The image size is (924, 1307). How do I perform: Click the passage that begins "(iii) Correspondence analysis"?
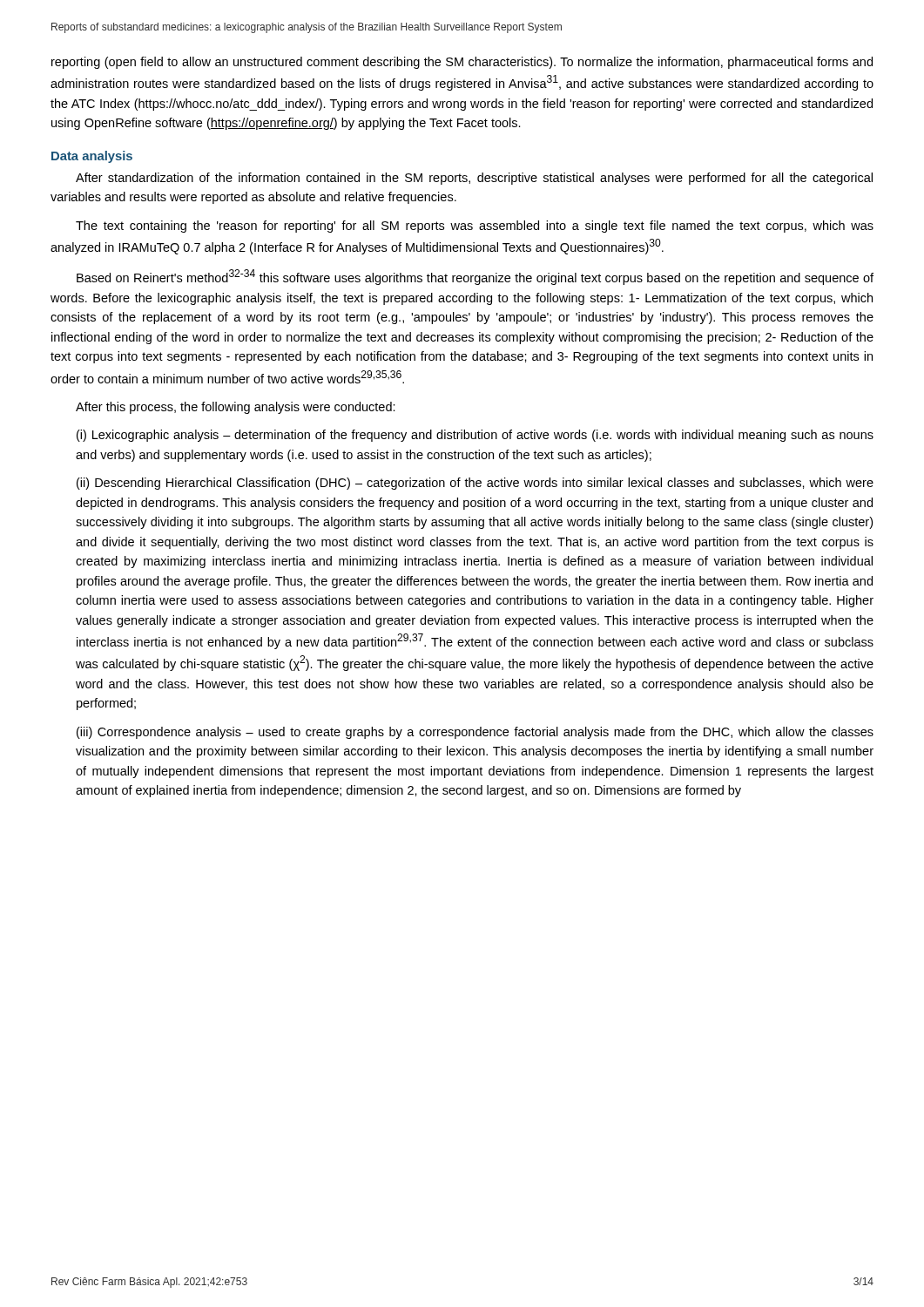point(462,761)
